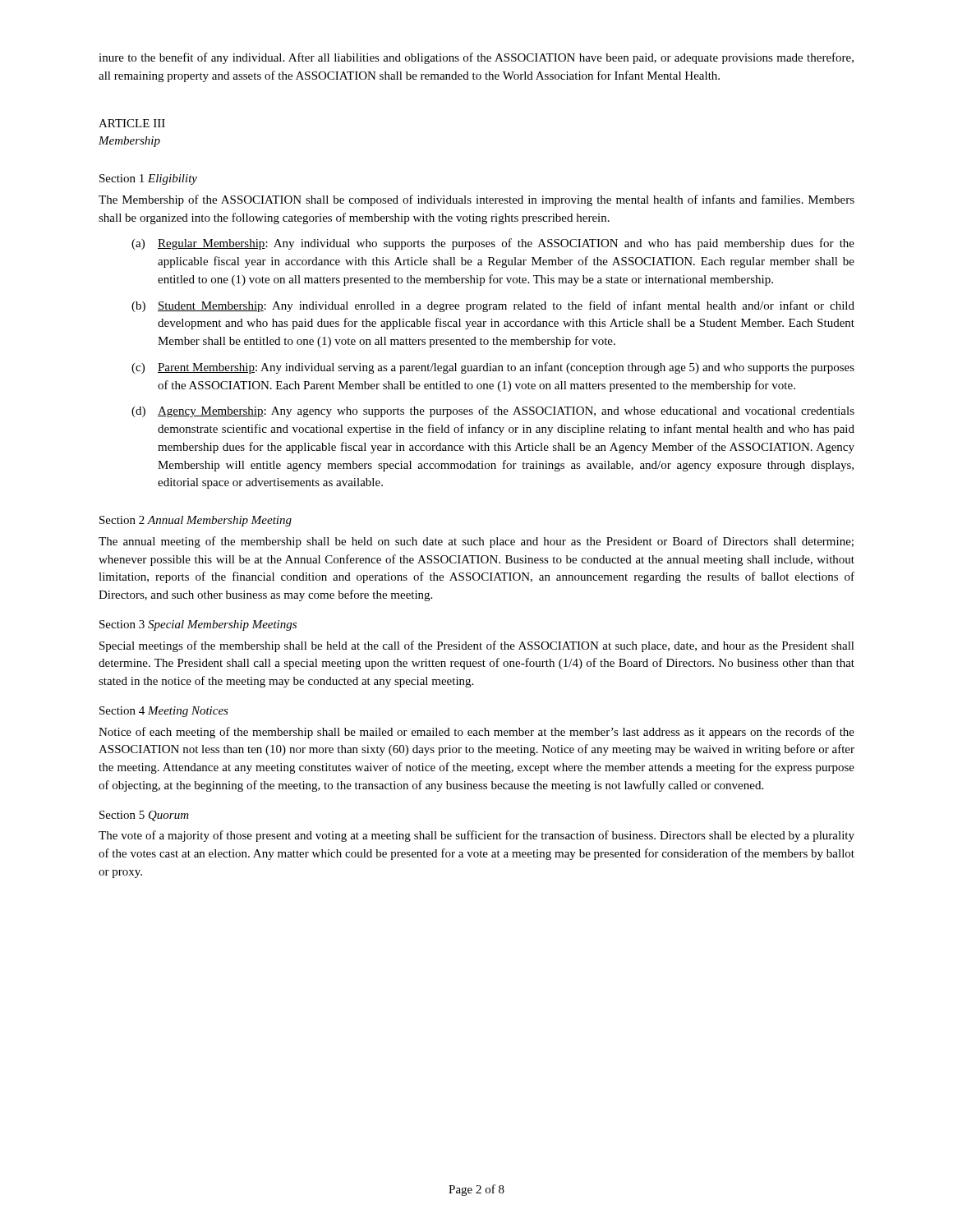Find "Section 4 Meeting Notices" on this page
The image size is (953, 1232).
tap(163, 710)
